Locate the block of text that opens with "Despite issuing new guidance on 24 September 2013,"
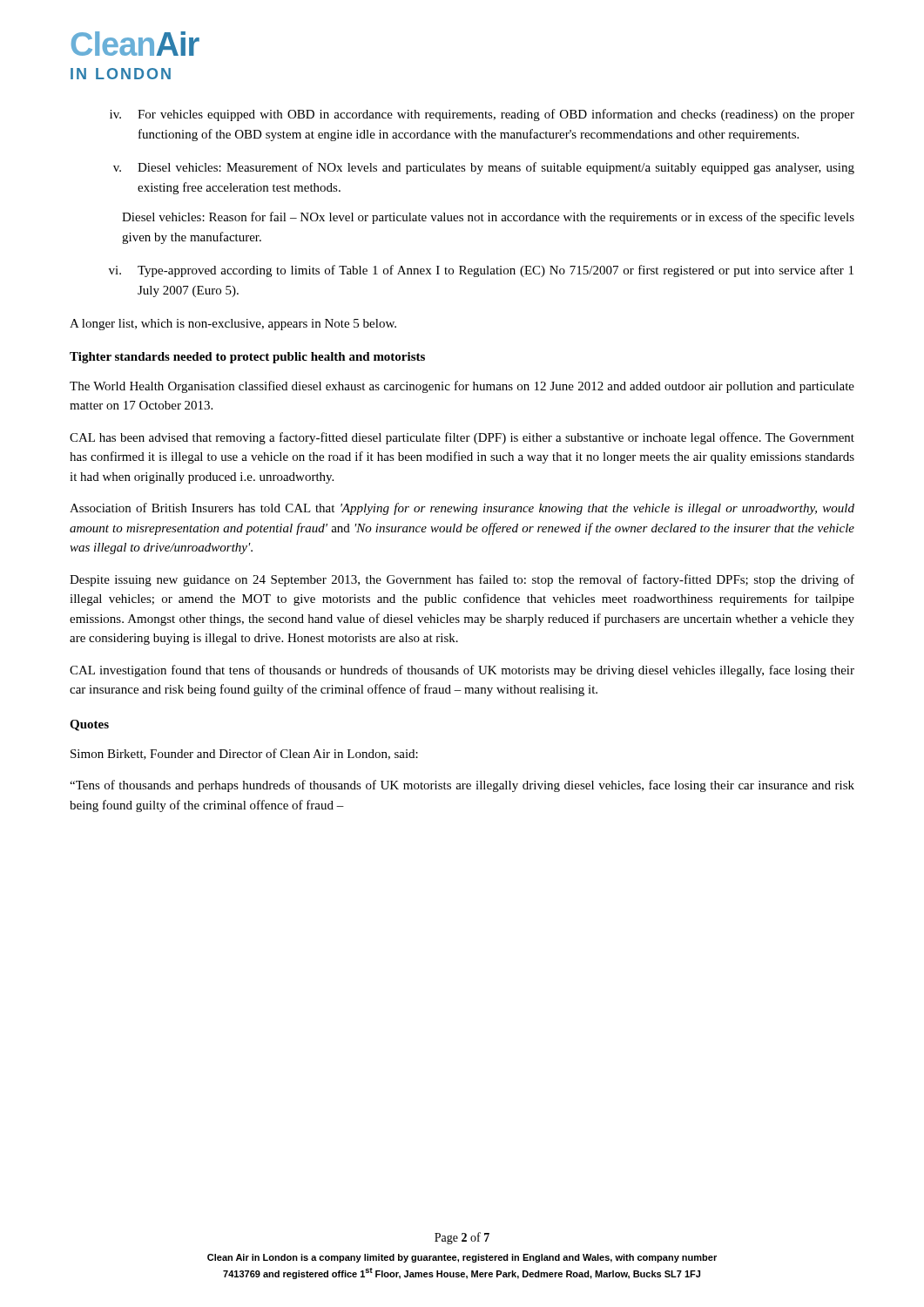The image size is (924, 1307). coord(462,608)
